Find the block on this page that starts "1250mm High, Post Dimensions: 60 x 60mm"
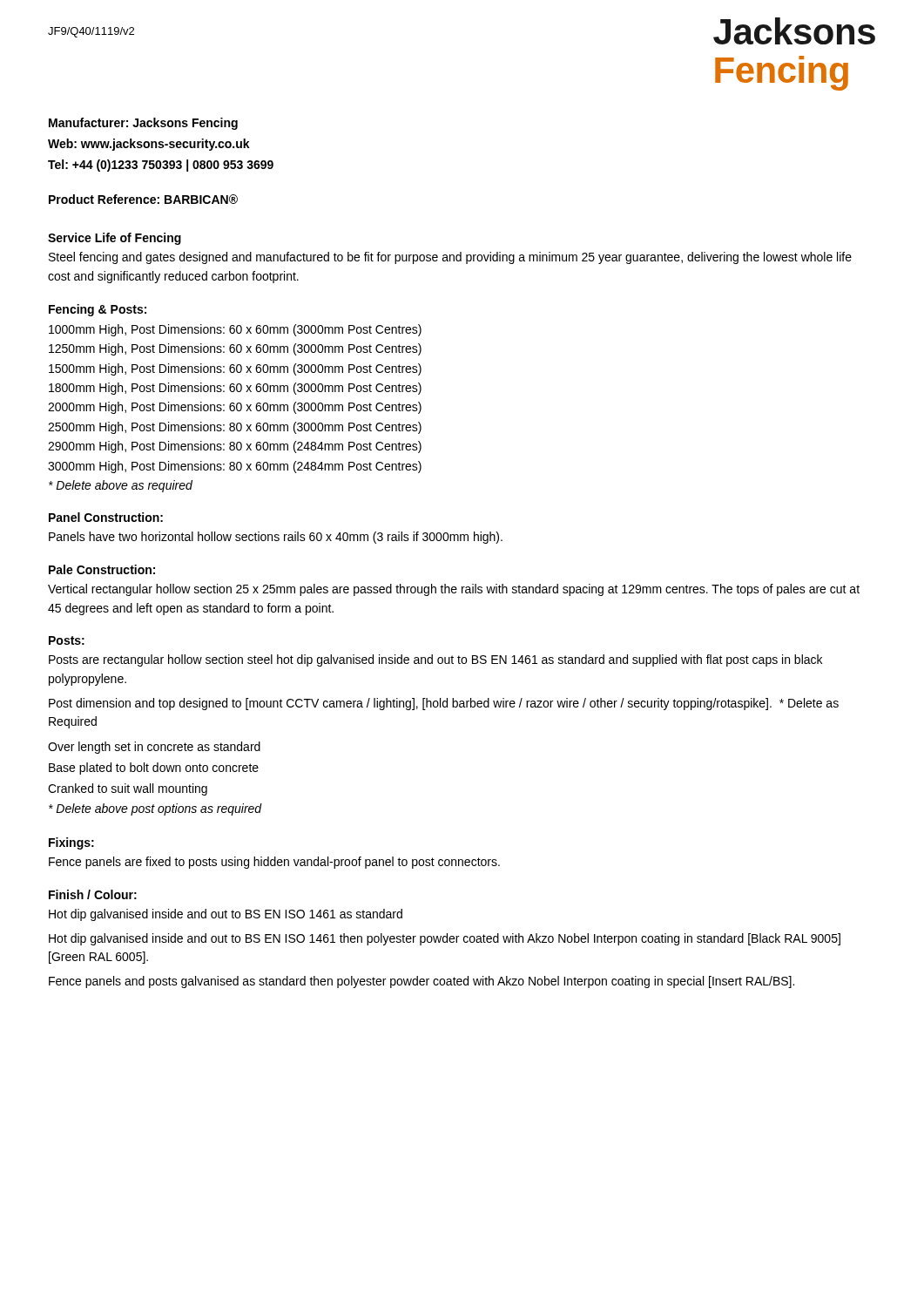This screenshot has height=1307, width=924. pyautogui.click(x=235, y=349)
